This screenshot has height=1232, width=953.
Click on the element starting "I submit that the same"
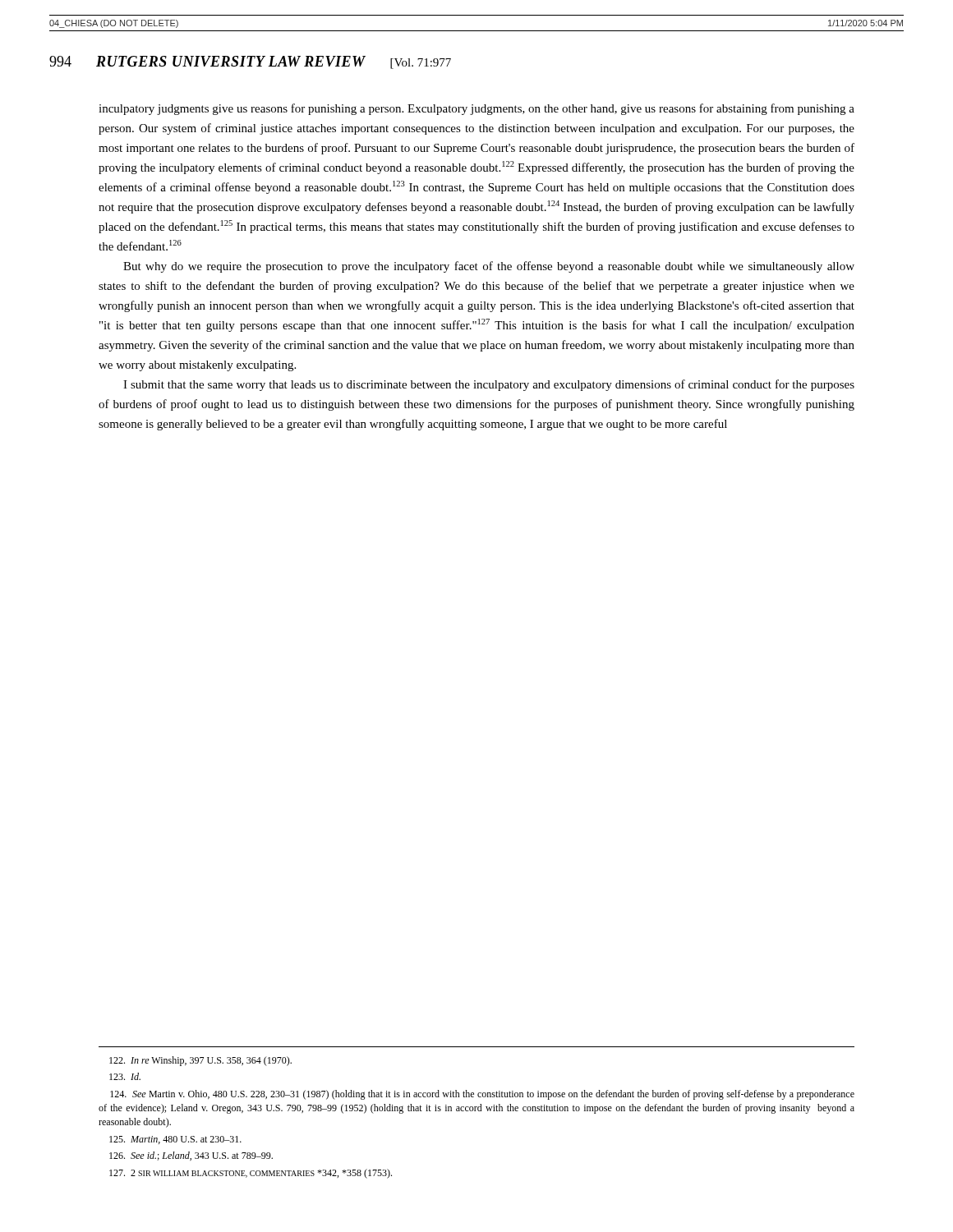476,404
